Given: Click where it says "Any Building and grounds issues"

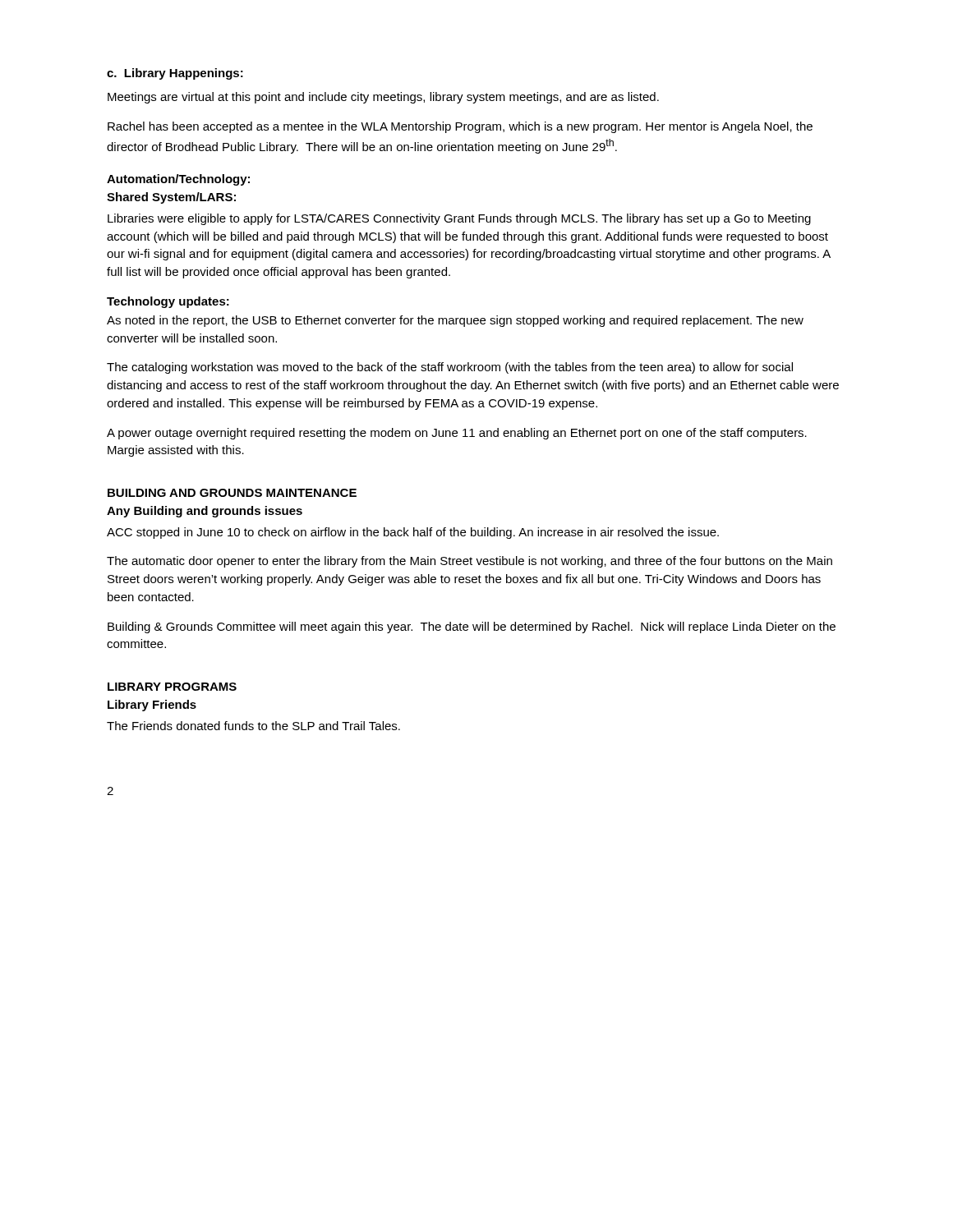Looking at the screenshot, I should pos(205,510).
